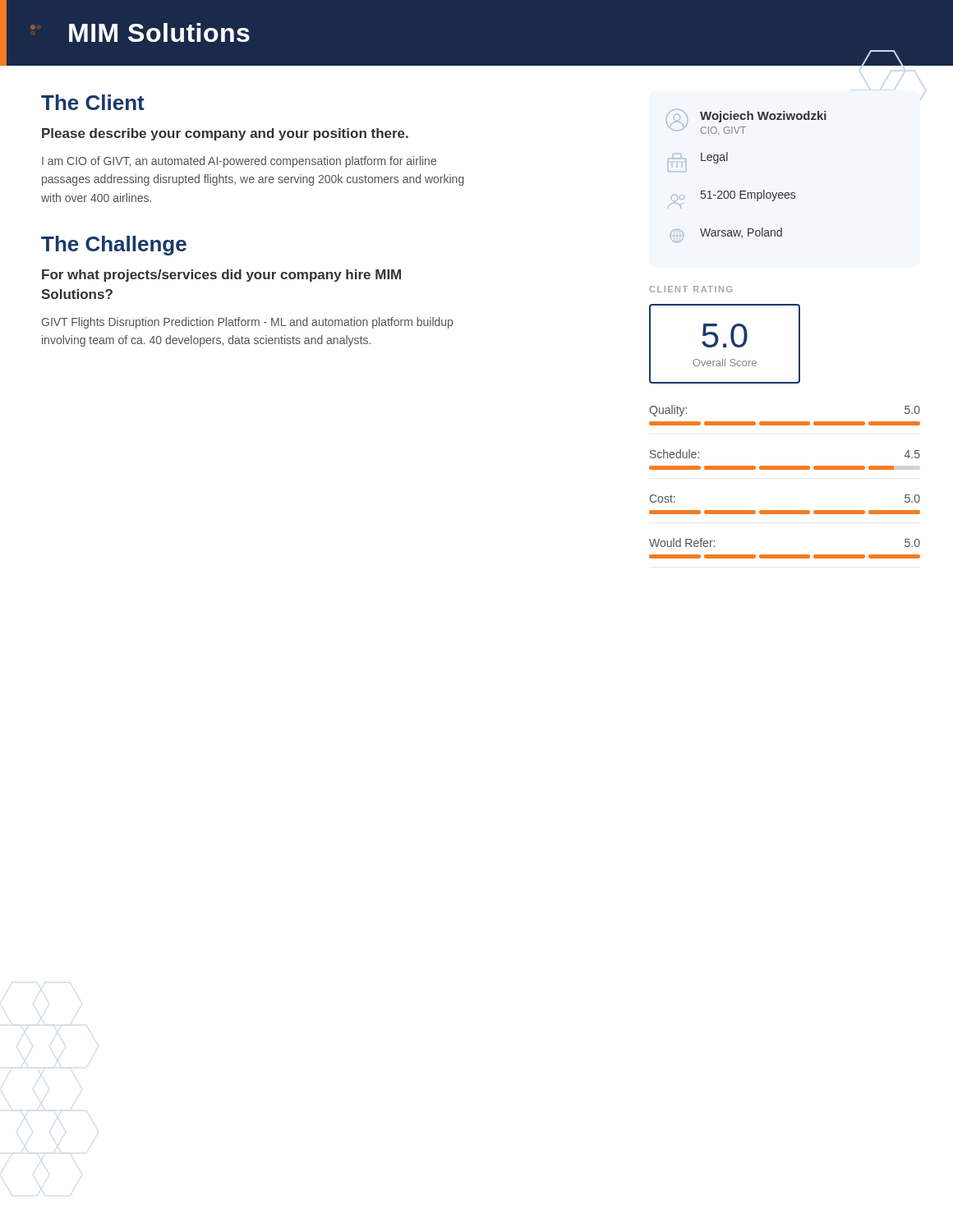Viewport: 953px width, 1232px height.
Task: Select the section header containing "For what projects/services did"
Action: [222, 284]
